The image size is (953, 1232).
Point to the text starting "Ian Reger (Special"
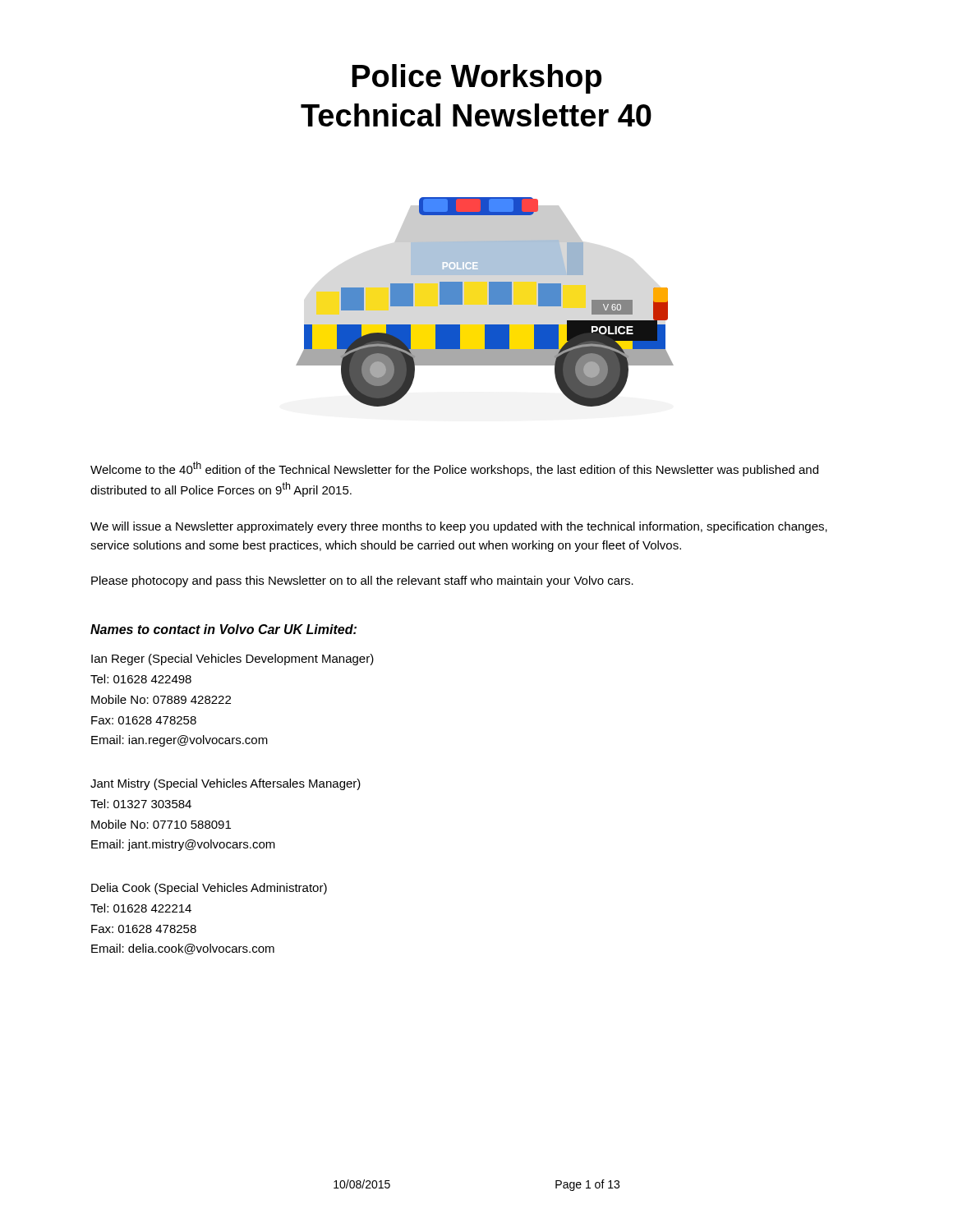click(232, 699)
